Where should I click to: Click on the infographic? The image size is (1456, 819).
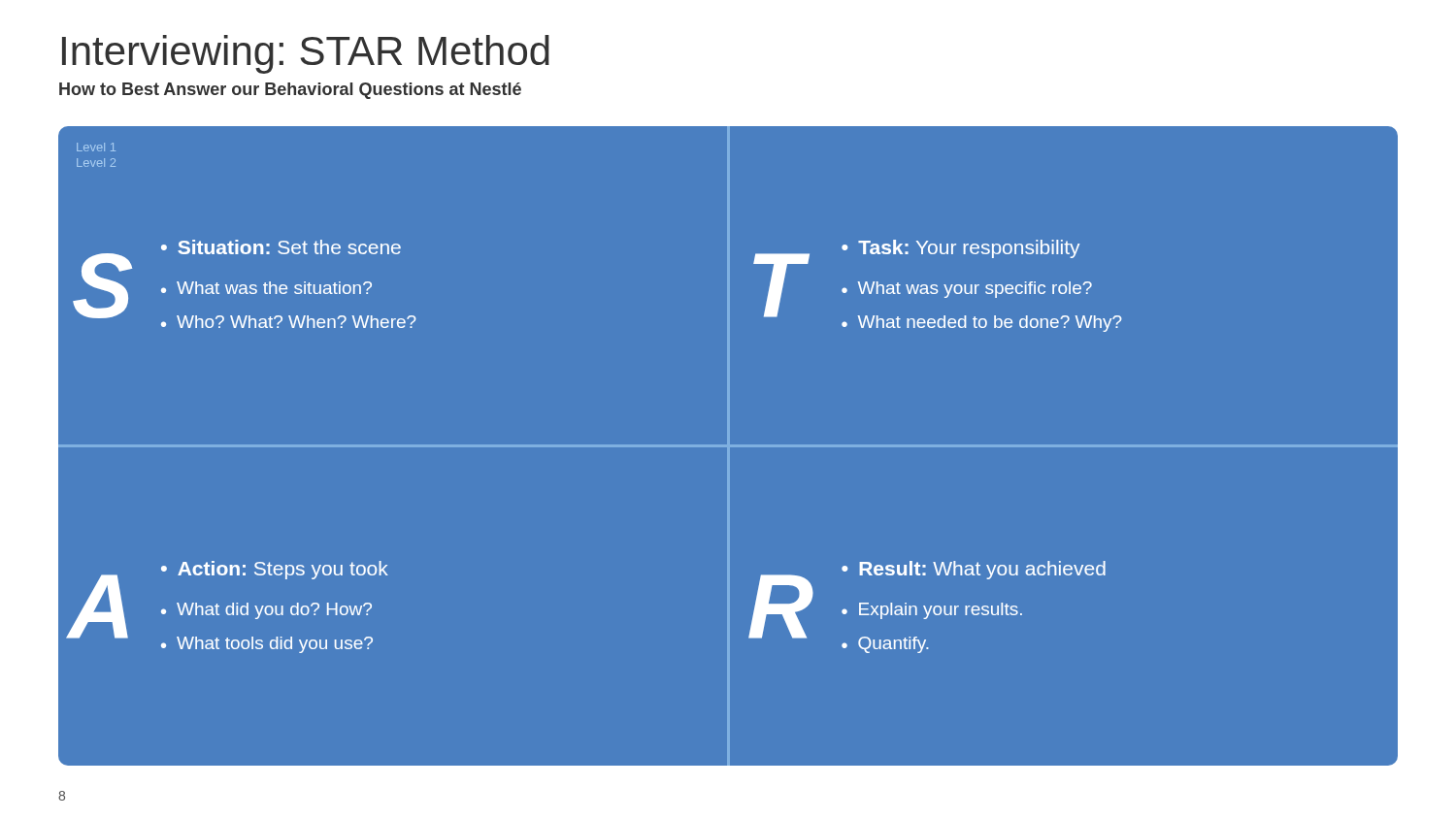click(x=728, y=446)
